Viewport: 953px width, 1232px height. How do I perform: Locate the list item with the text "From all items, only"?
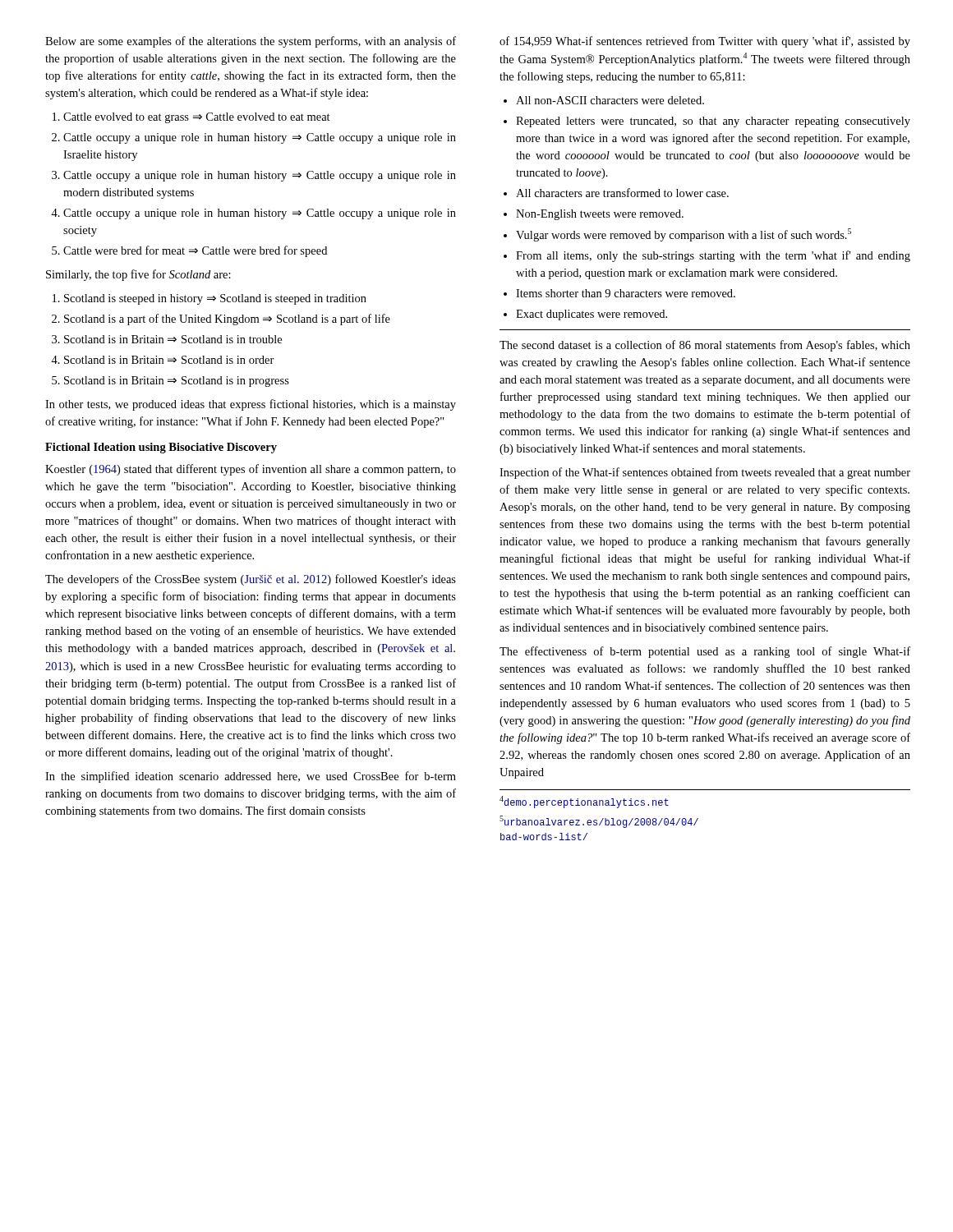[705, 264]
